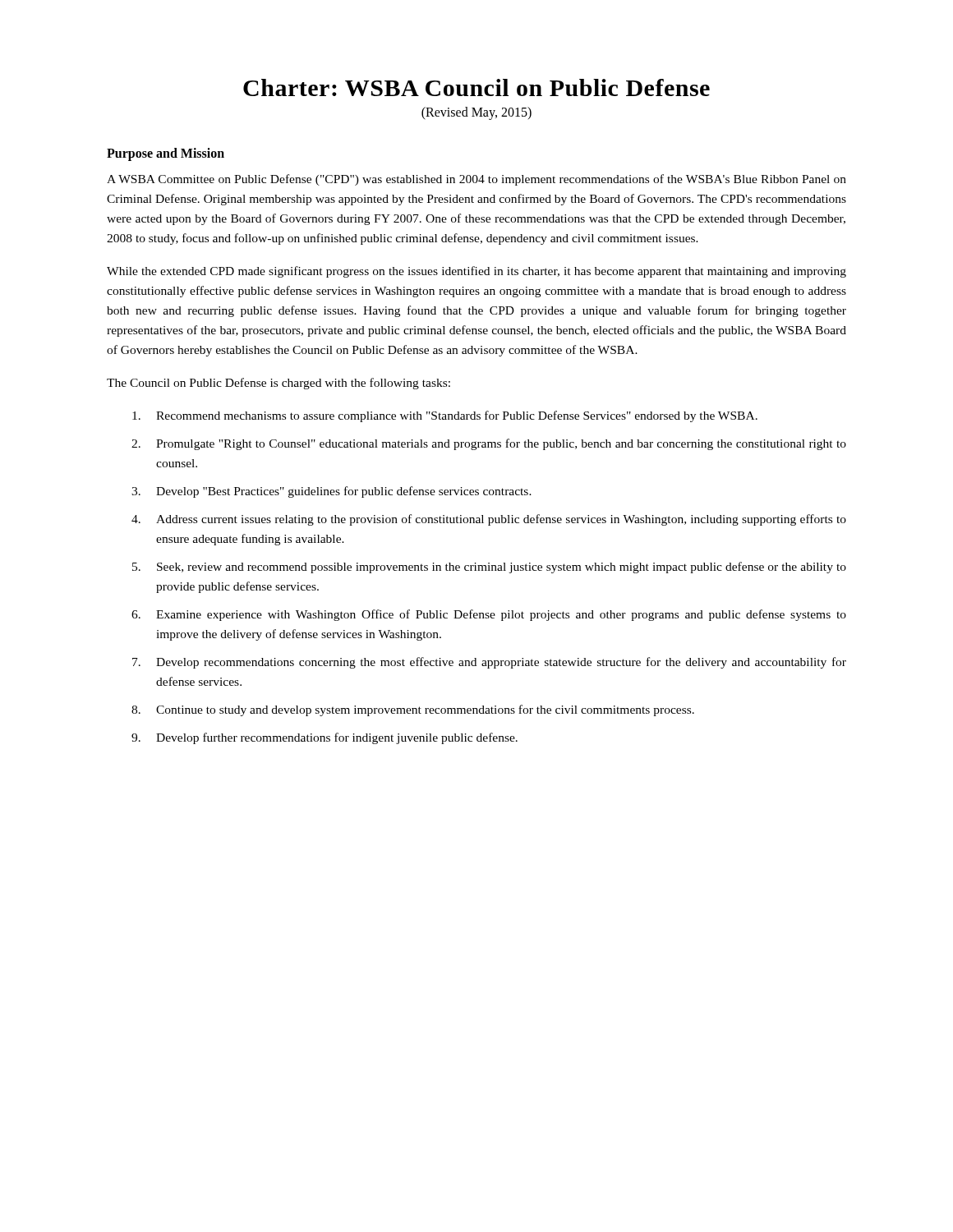Point to the text starting "8. Continue to study and develop system improvement"
Viewport: 953px width, 1232px height.
point(489,710)
